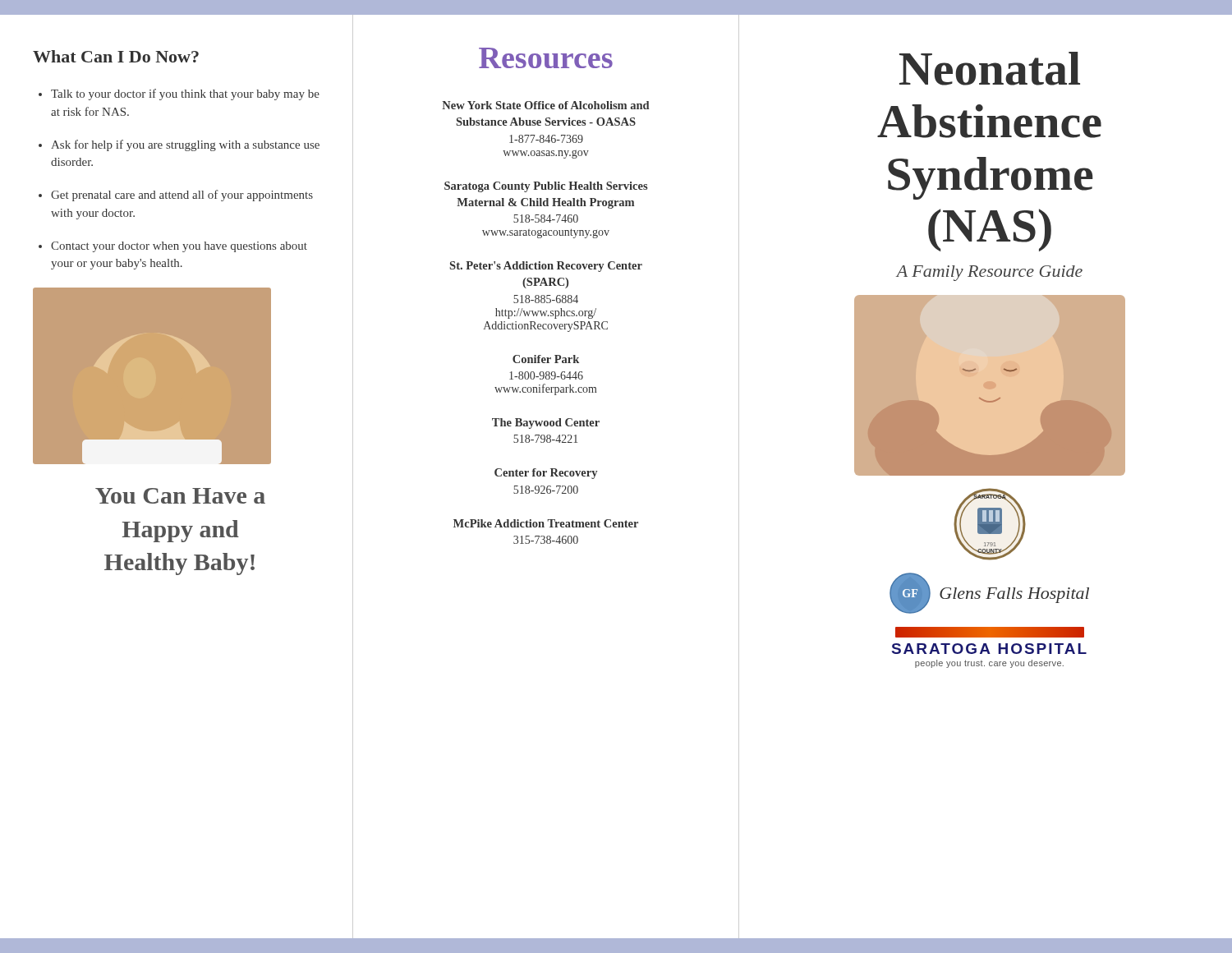Screen dimensions: 953x1232
Task: Find the text starting "Saratoga County Public"
Action: (546, 208)
